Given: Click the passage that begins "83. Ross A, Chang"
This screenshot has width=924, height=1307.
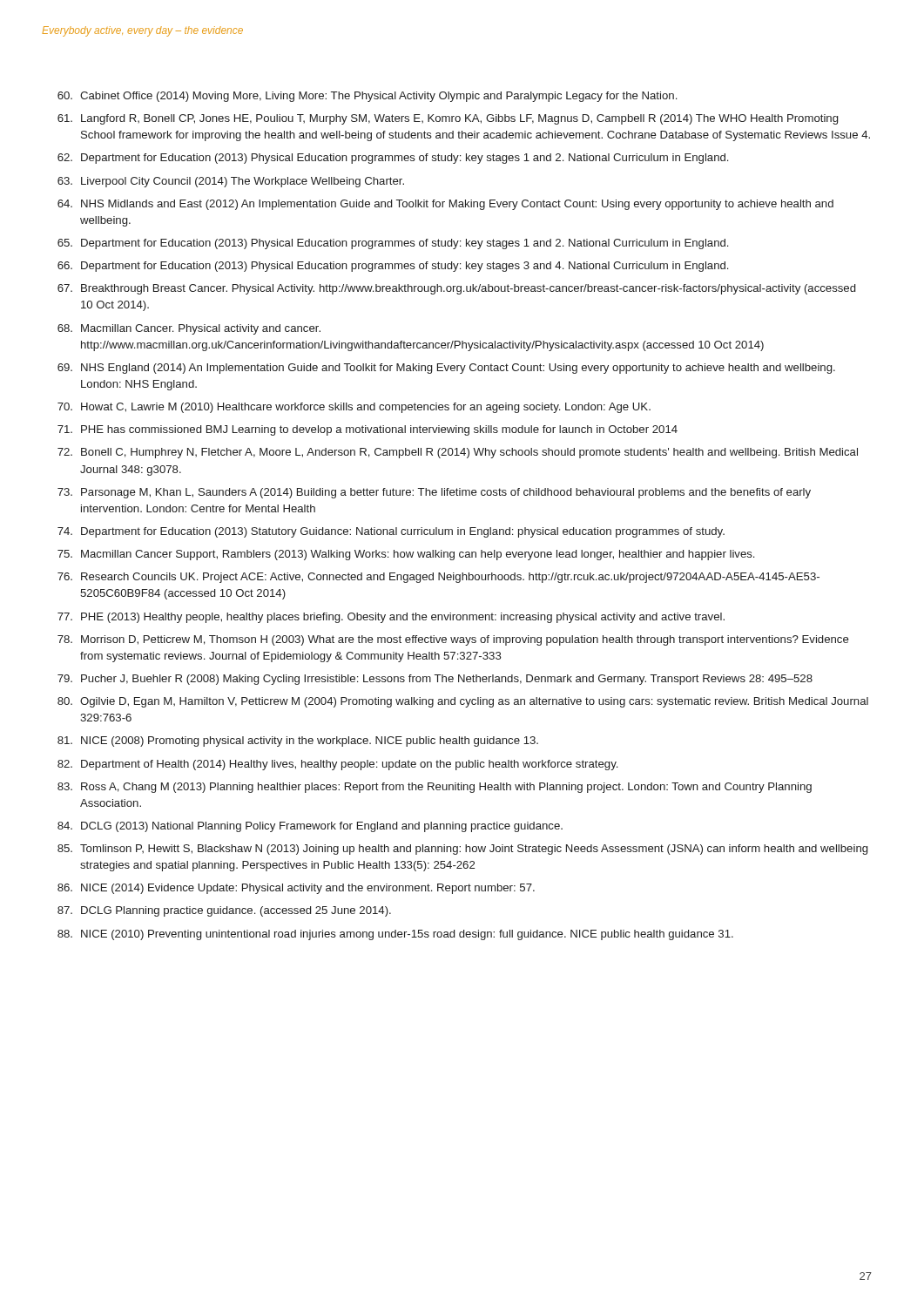Looking at the screenshot, I should (x=457, y=794).
